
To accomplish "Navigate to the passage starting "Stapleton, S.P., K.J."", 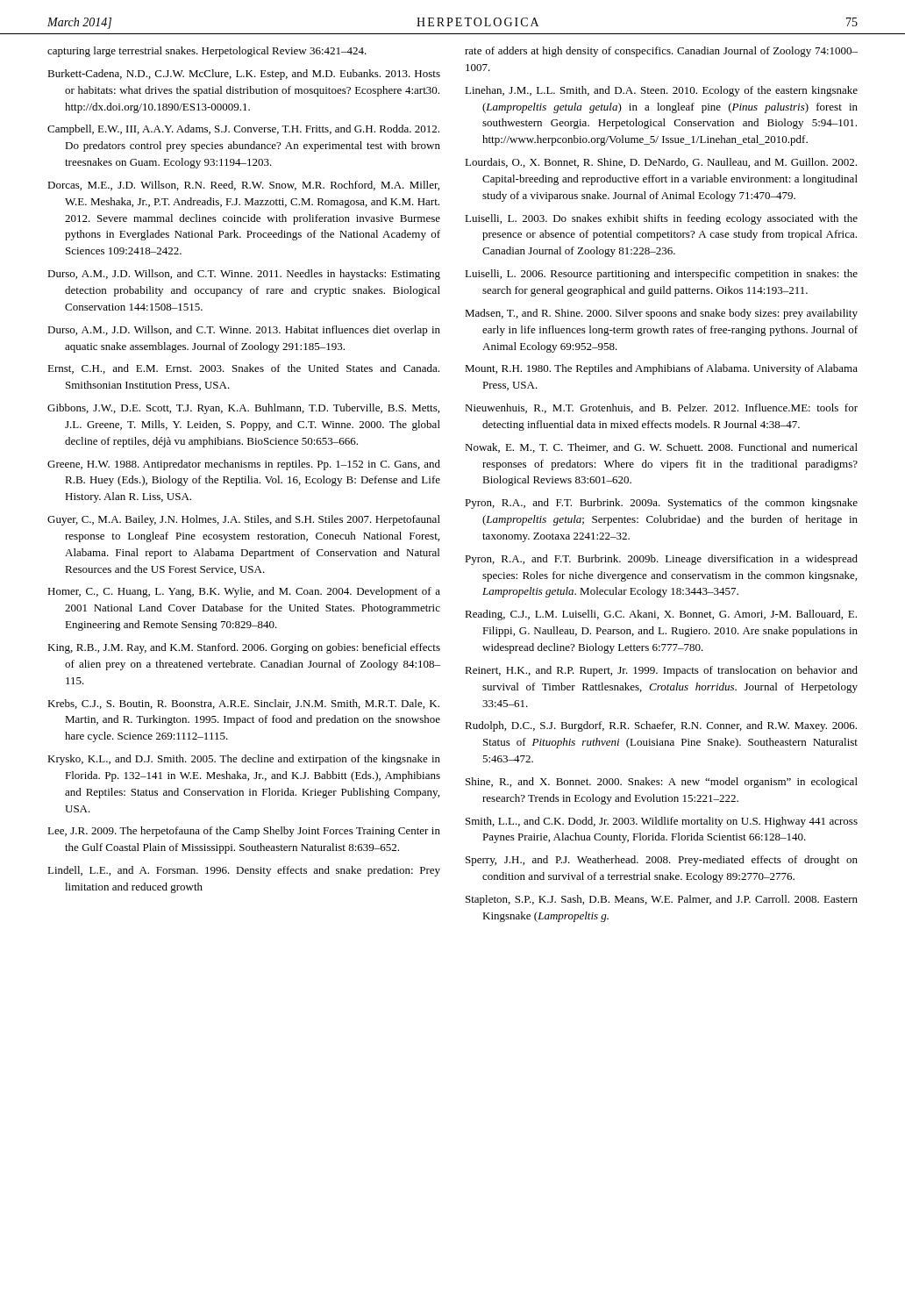I will pyautogui.click(x=661, y=908).
